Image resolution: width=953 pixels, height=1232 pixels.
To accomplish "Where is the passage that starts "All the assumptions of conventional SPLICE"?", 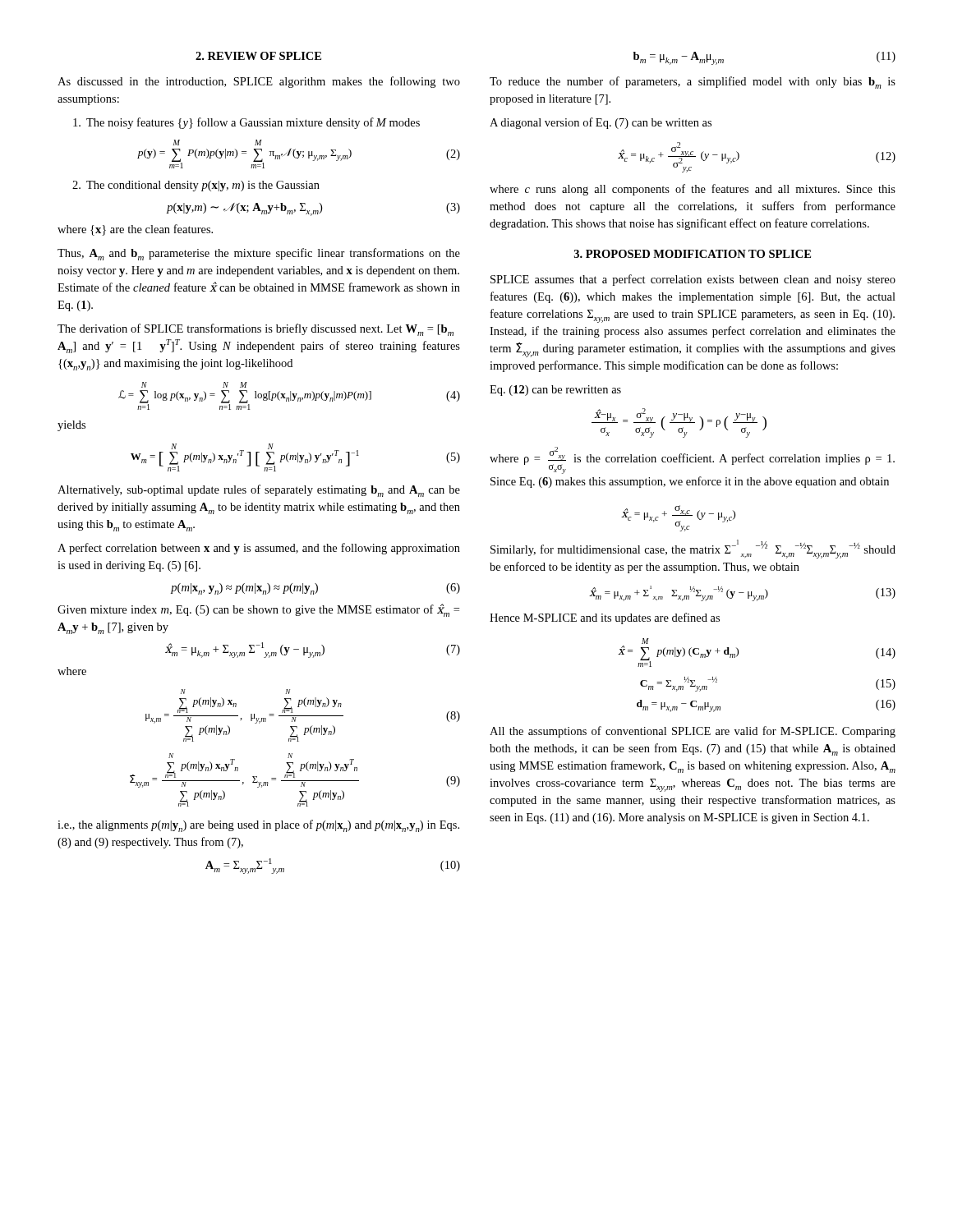I will click(693, 774).
